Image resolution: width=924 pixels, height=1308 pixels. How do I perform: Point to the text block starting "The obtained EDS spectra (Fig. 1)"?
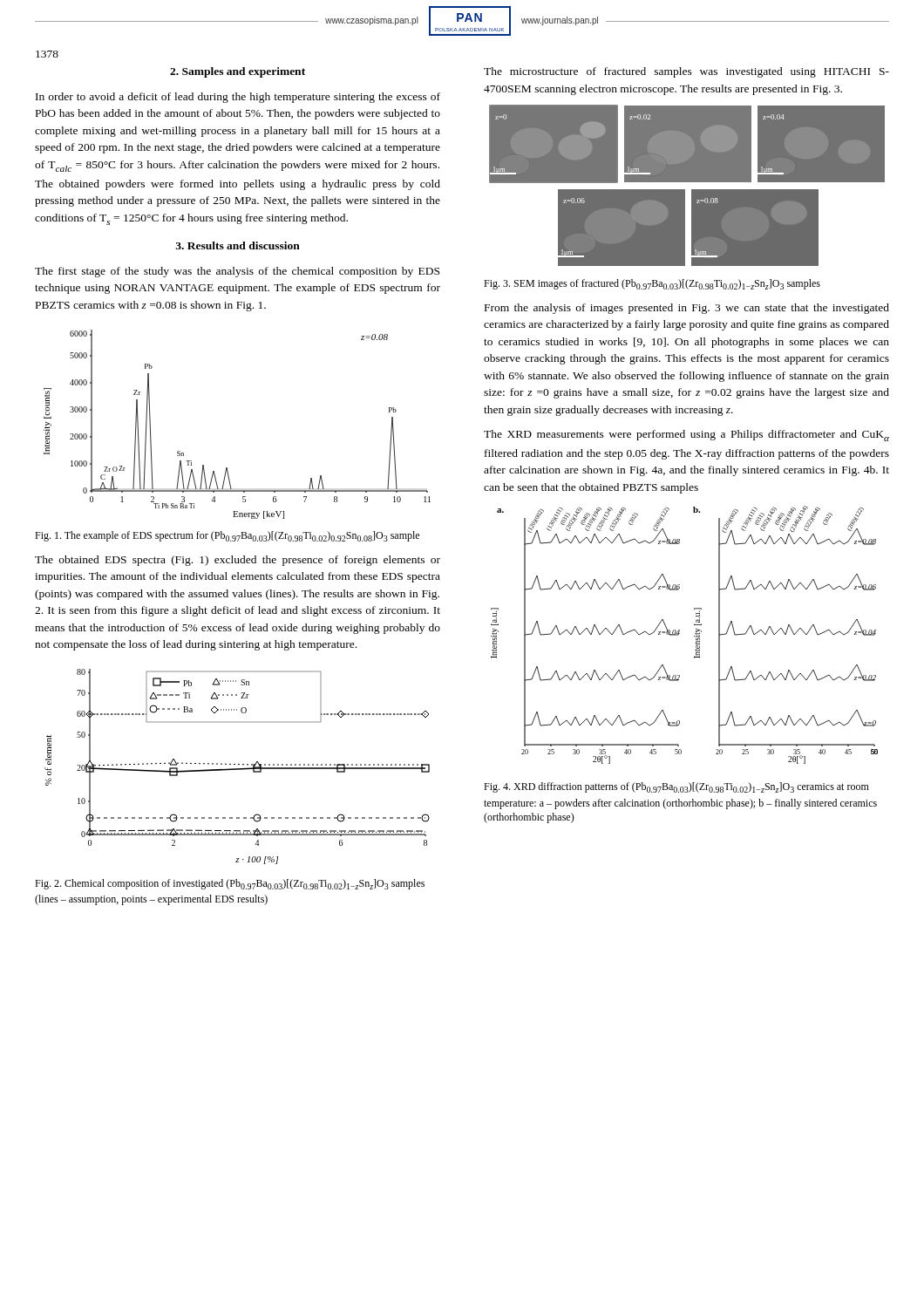(x=238, y=602)
